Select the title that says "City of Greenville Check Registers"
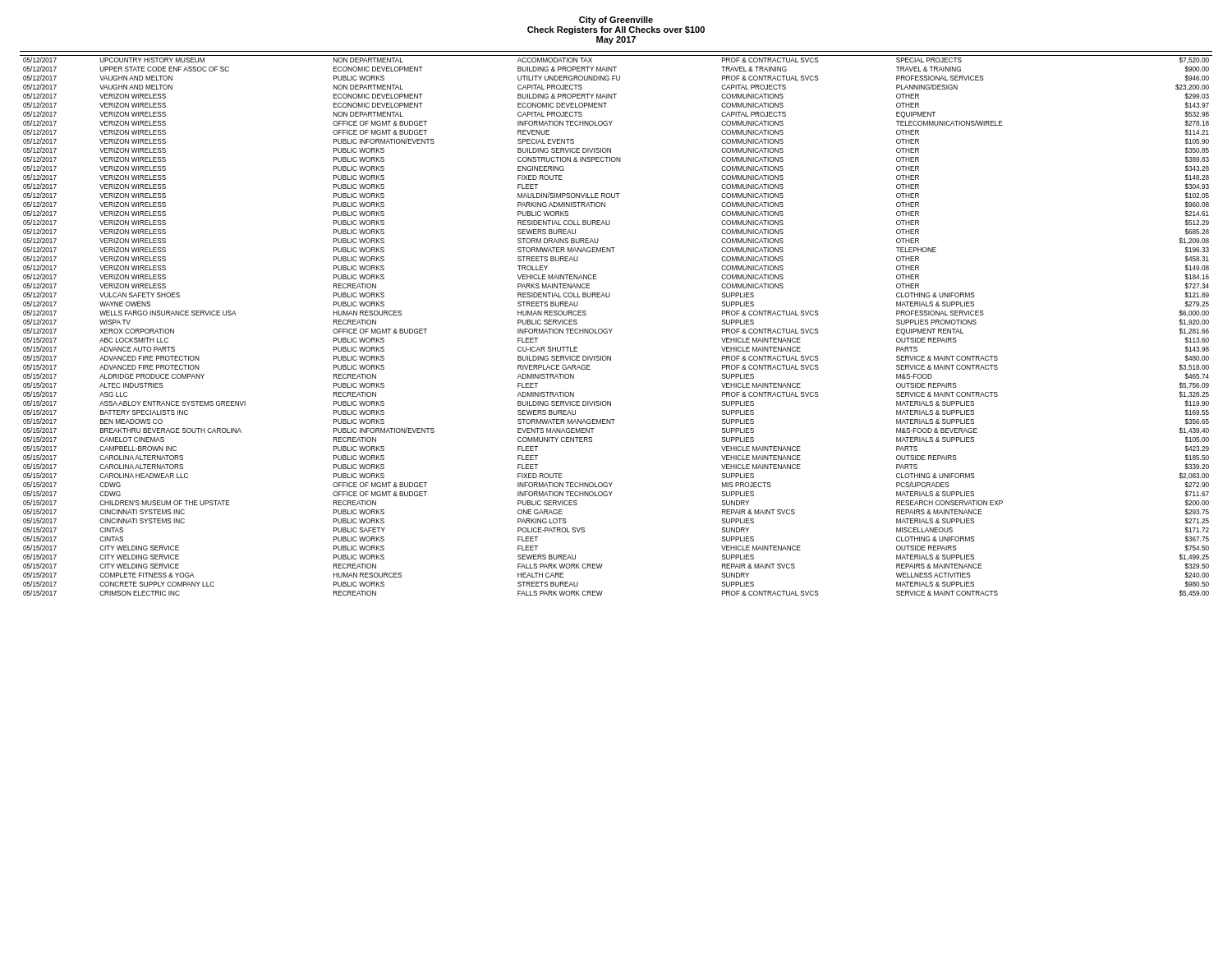1232x953 pixels. 616,30
